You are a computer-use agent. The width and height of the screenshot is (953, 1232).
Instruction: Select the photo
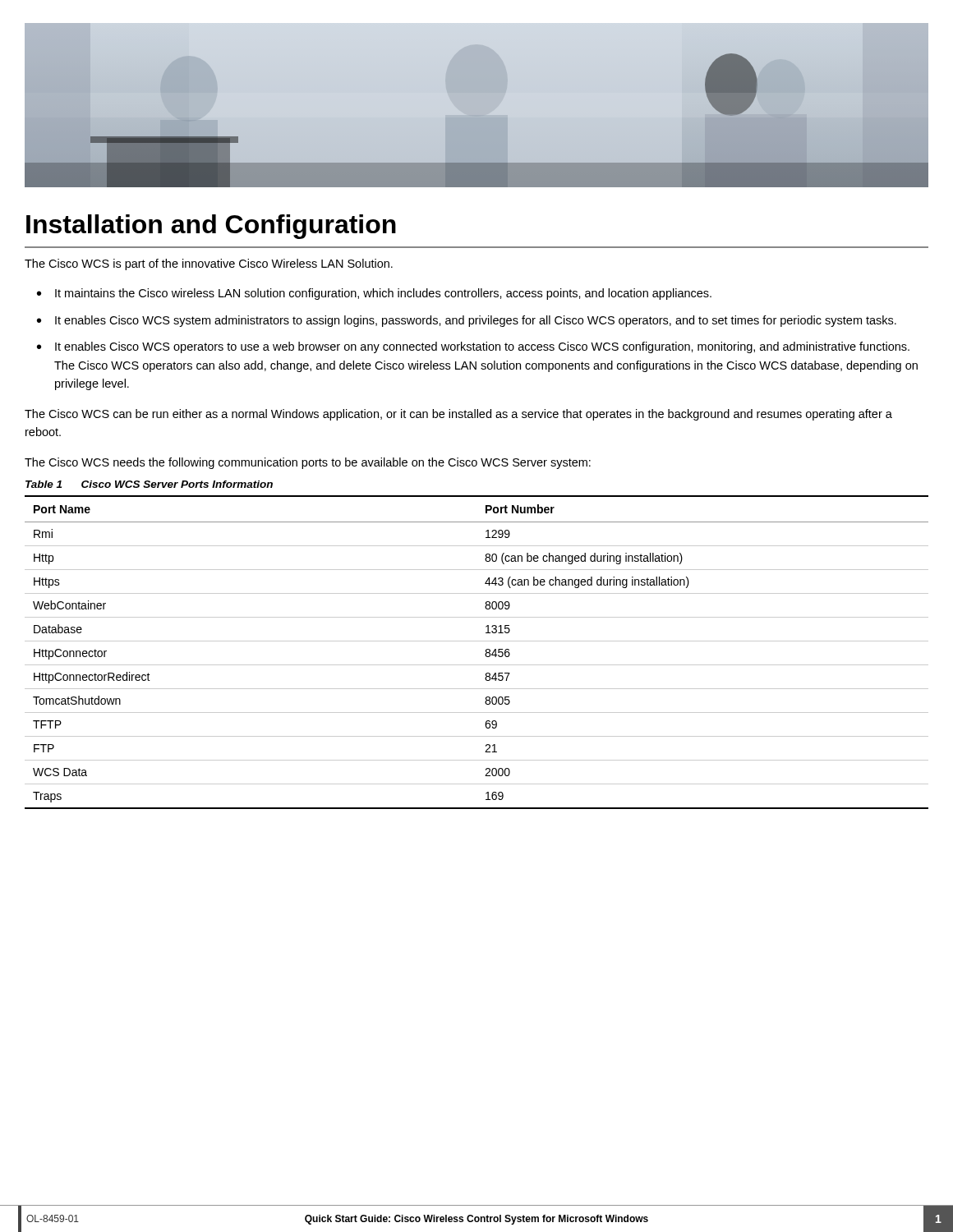tap(476, 105)
